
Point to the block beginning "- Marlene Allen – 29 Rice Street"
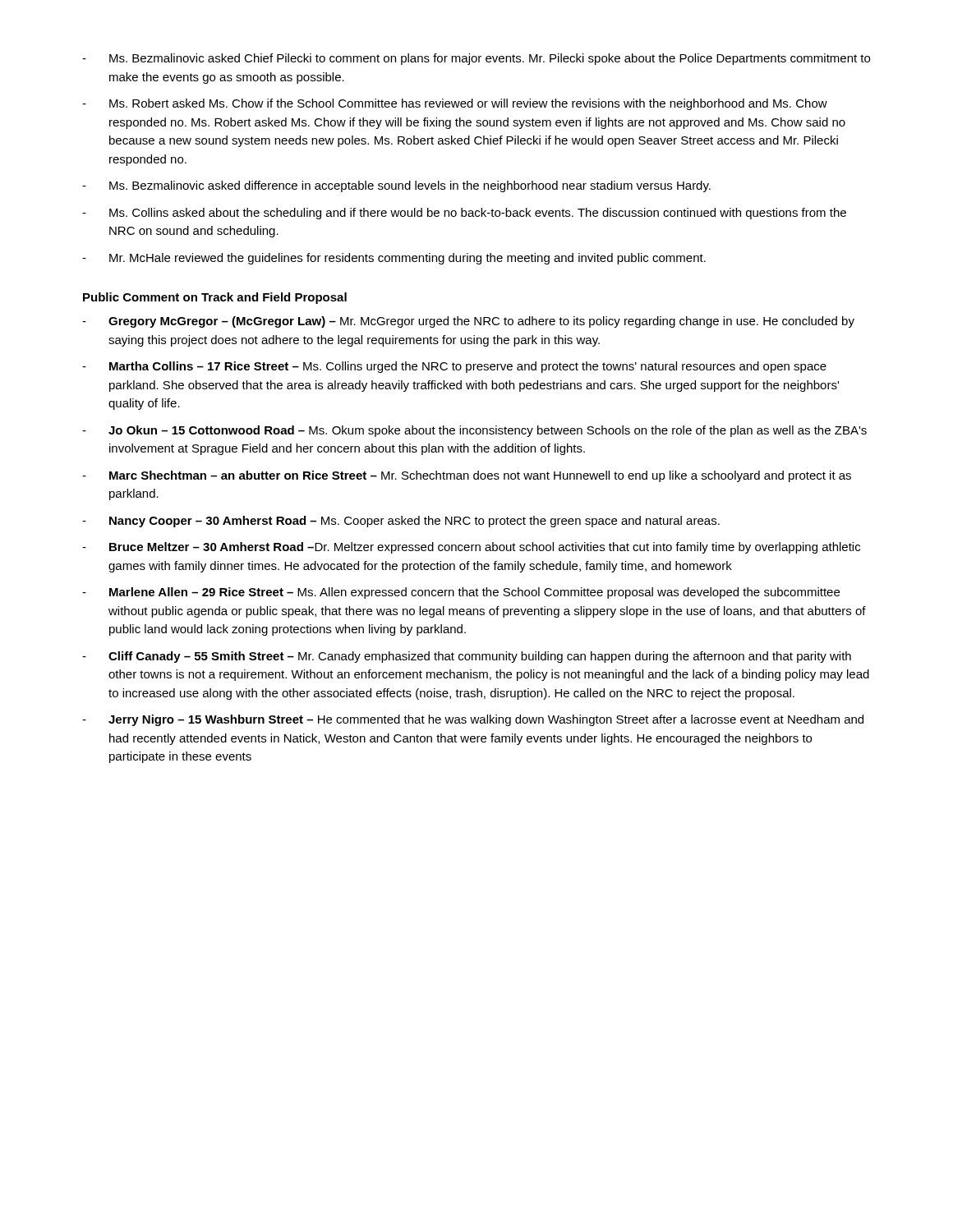476,611
